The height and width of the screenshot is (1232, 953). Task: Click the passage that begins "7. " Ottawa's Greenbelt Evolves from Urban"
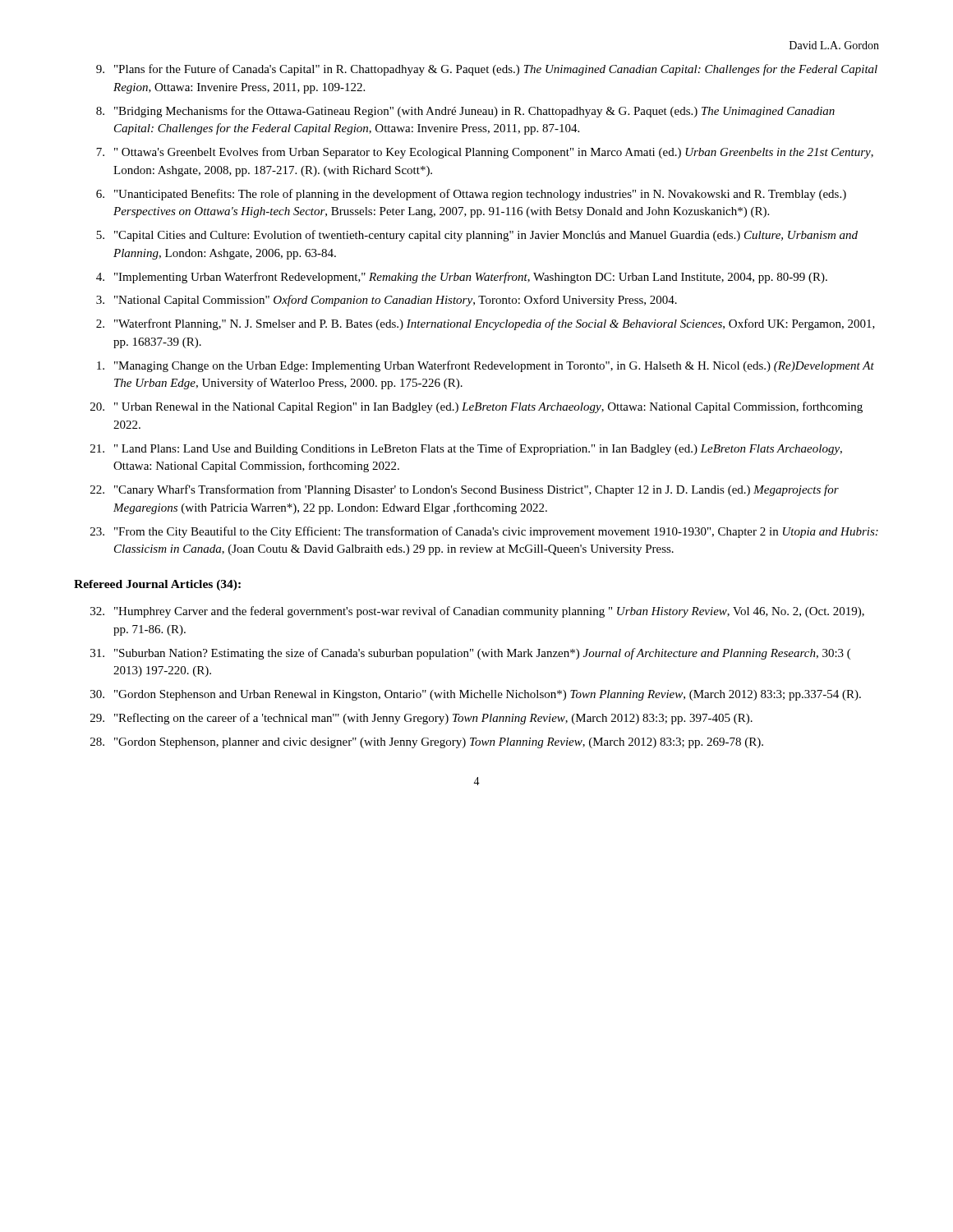[x=476, y=162]
